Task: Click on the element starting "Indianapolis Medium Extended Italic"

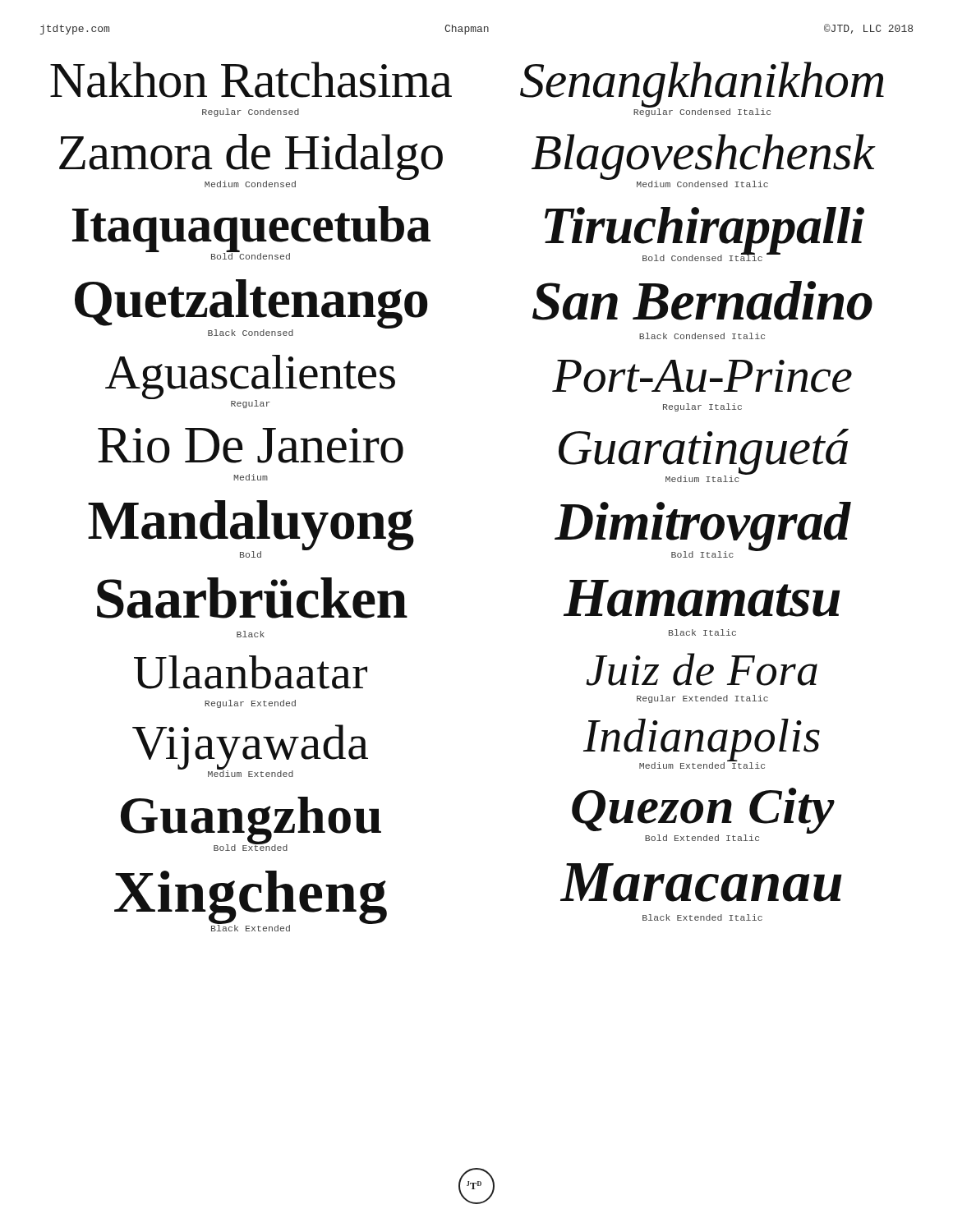Action: point(702,742)
